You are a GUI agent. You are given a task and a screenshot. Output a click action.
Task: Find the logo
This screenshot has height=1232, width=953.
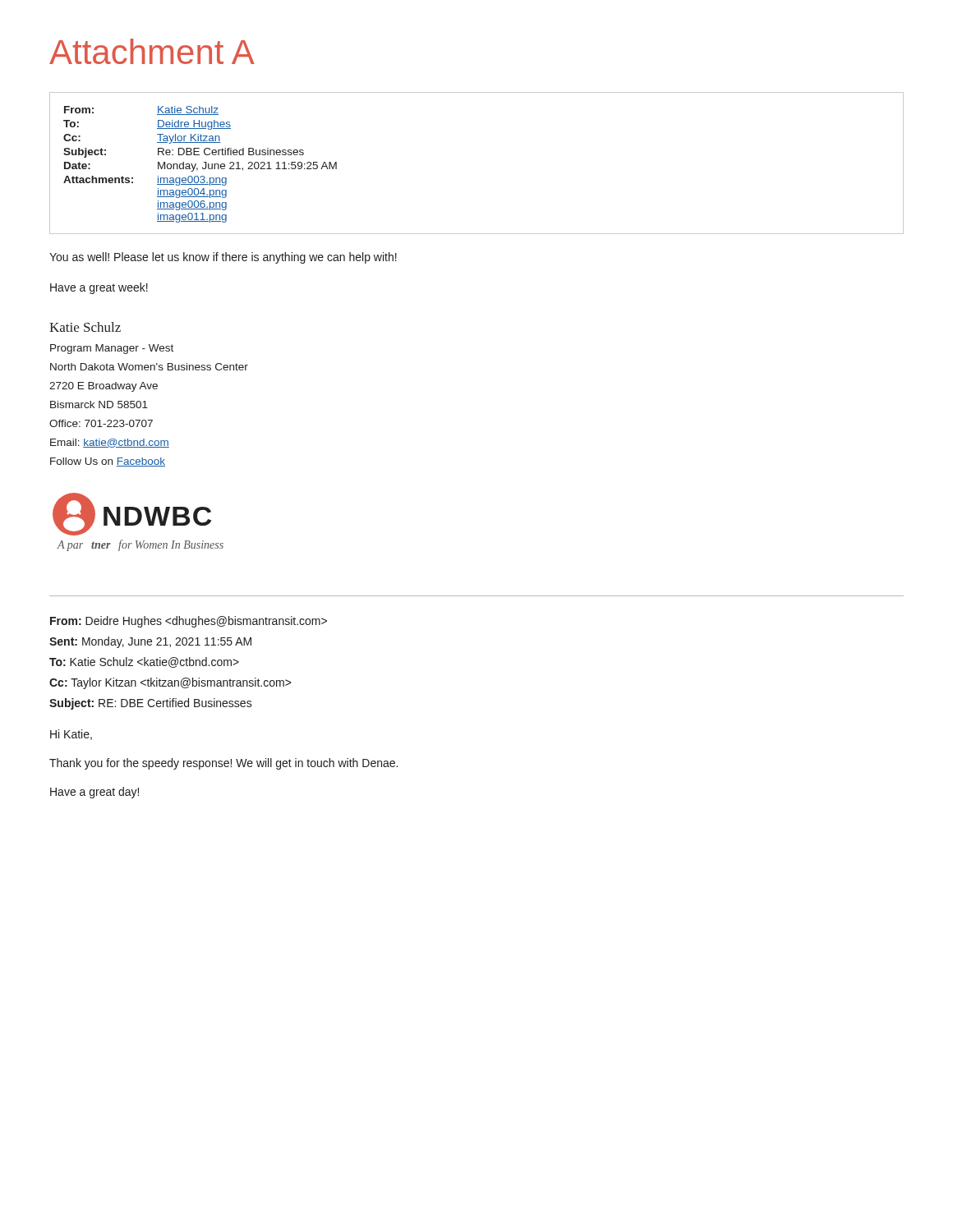476,527
